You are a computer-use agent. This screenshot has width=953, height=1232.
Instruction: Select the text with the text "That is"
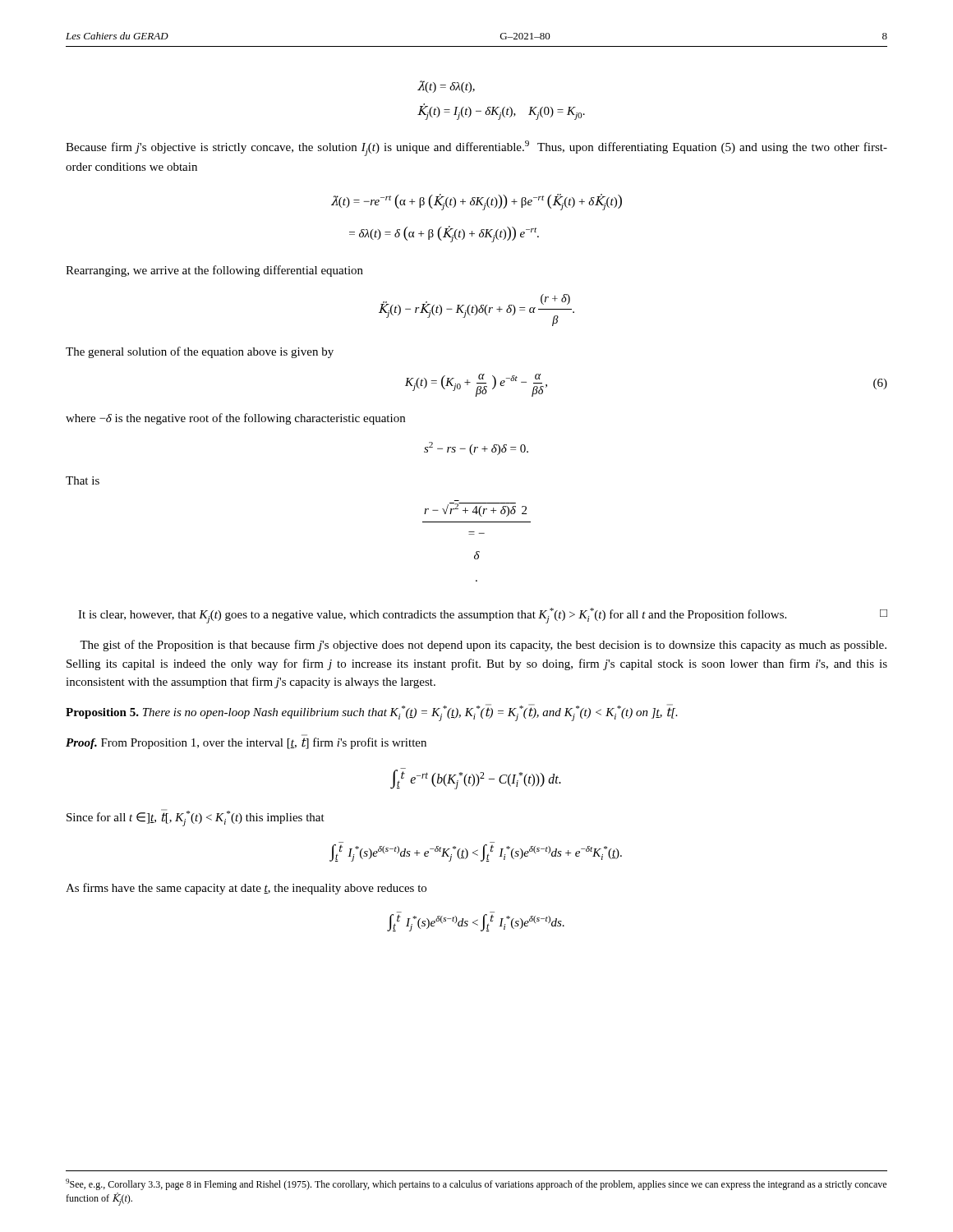point(83,480)
